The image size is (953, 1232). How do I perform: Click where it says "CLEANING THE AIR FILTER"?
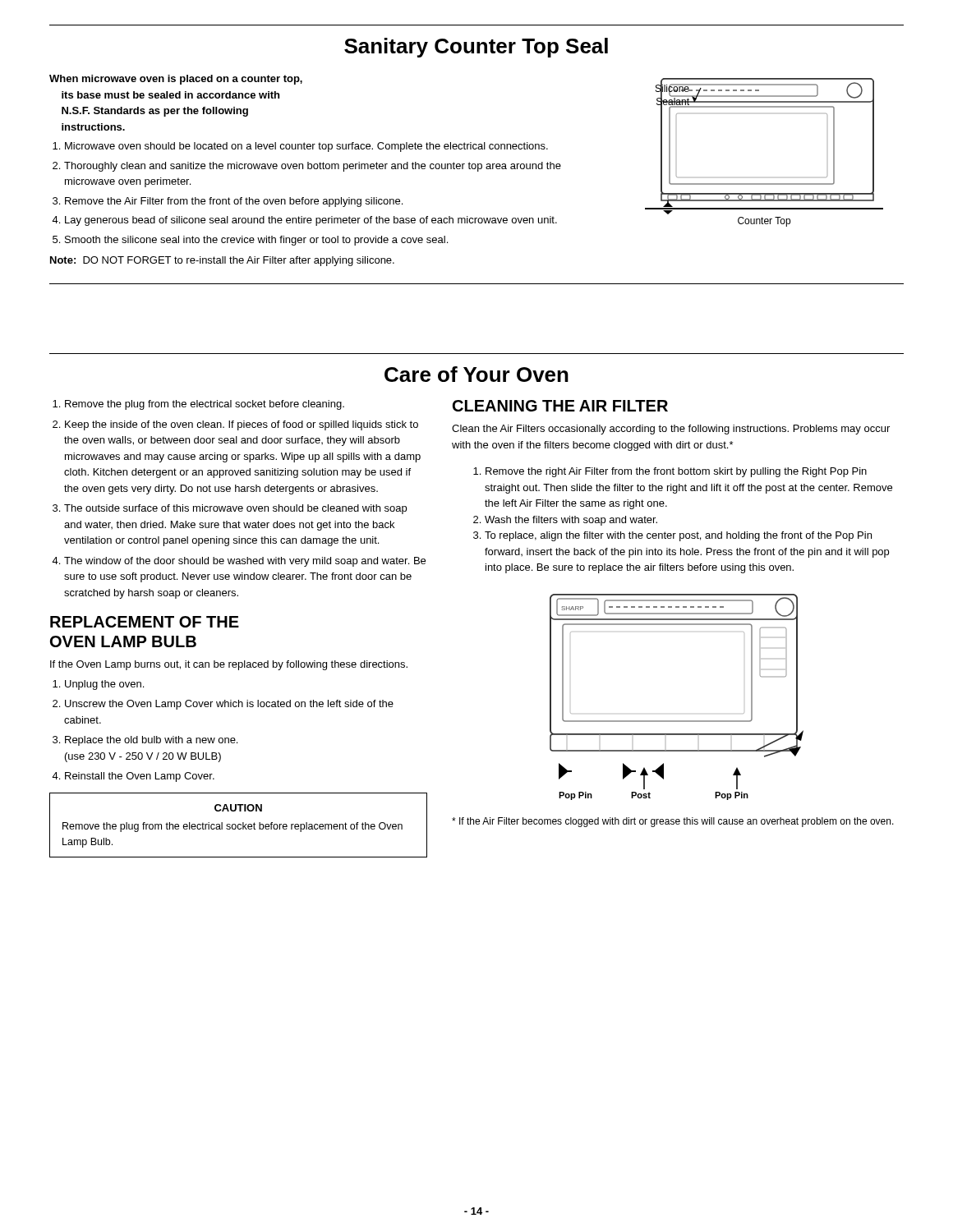click(560, 406)
